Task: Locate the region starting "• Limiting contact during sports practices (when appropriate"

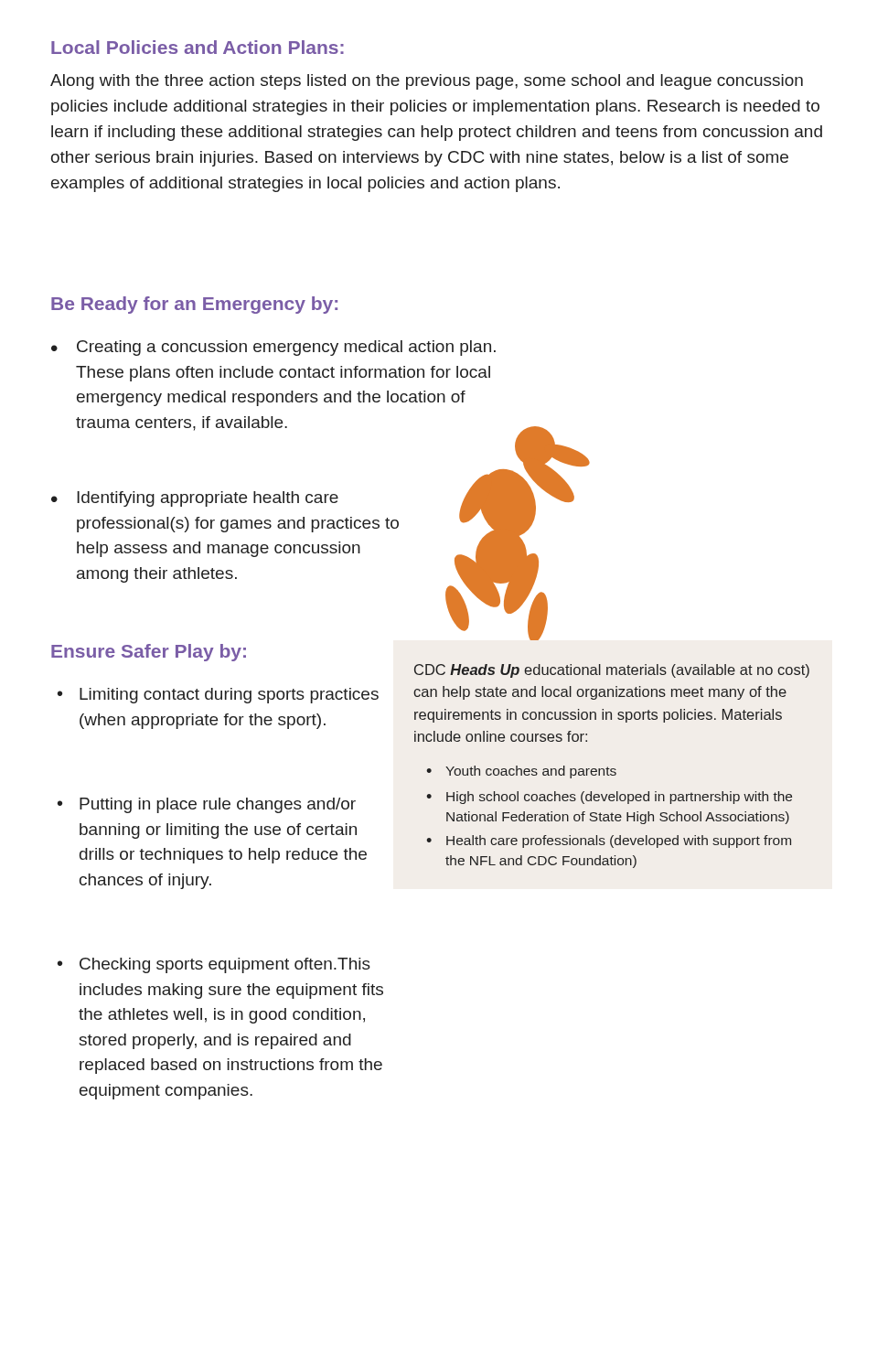Action: [x=221, y=707]
